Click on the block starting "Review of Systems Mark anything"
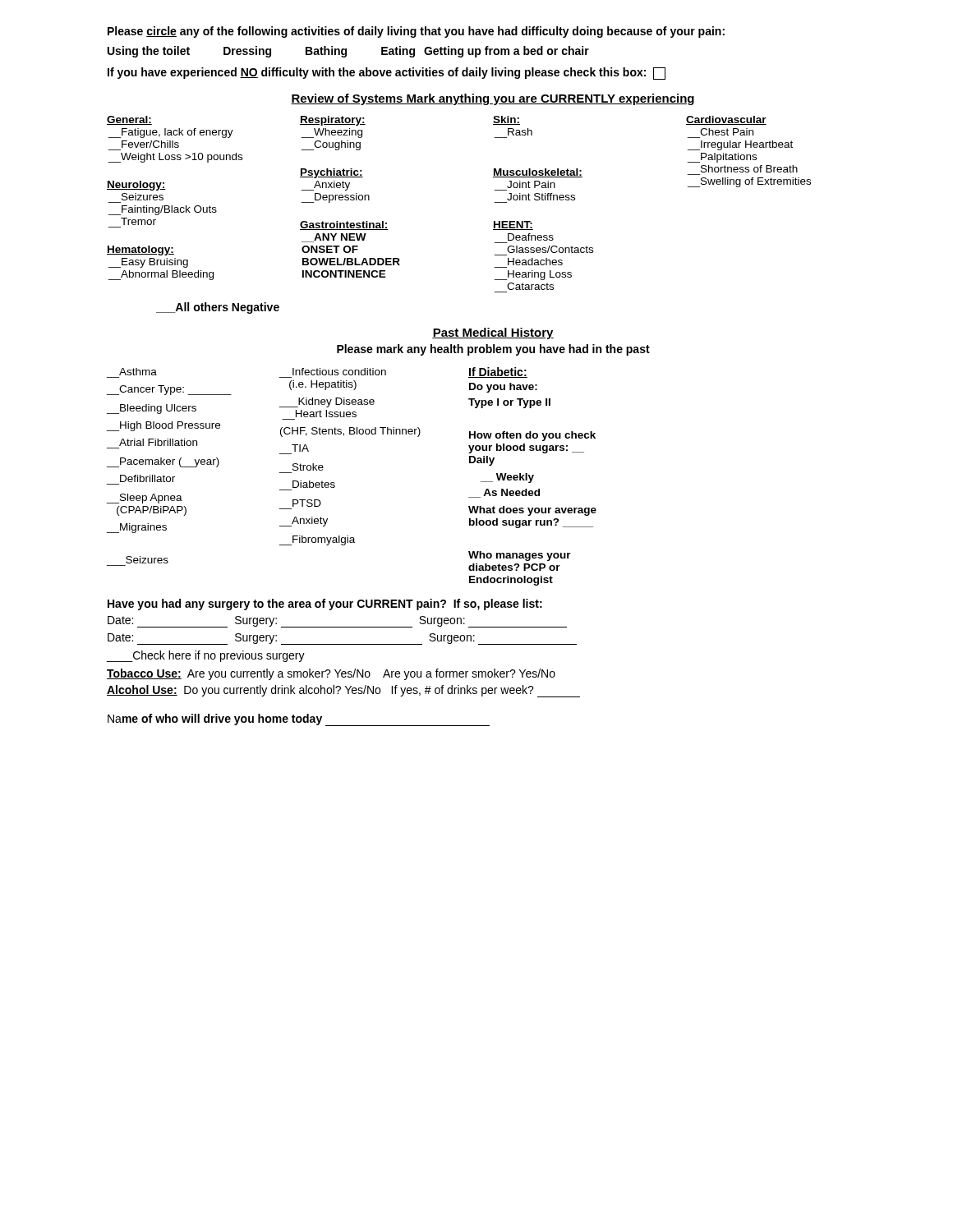 (493, 98)
